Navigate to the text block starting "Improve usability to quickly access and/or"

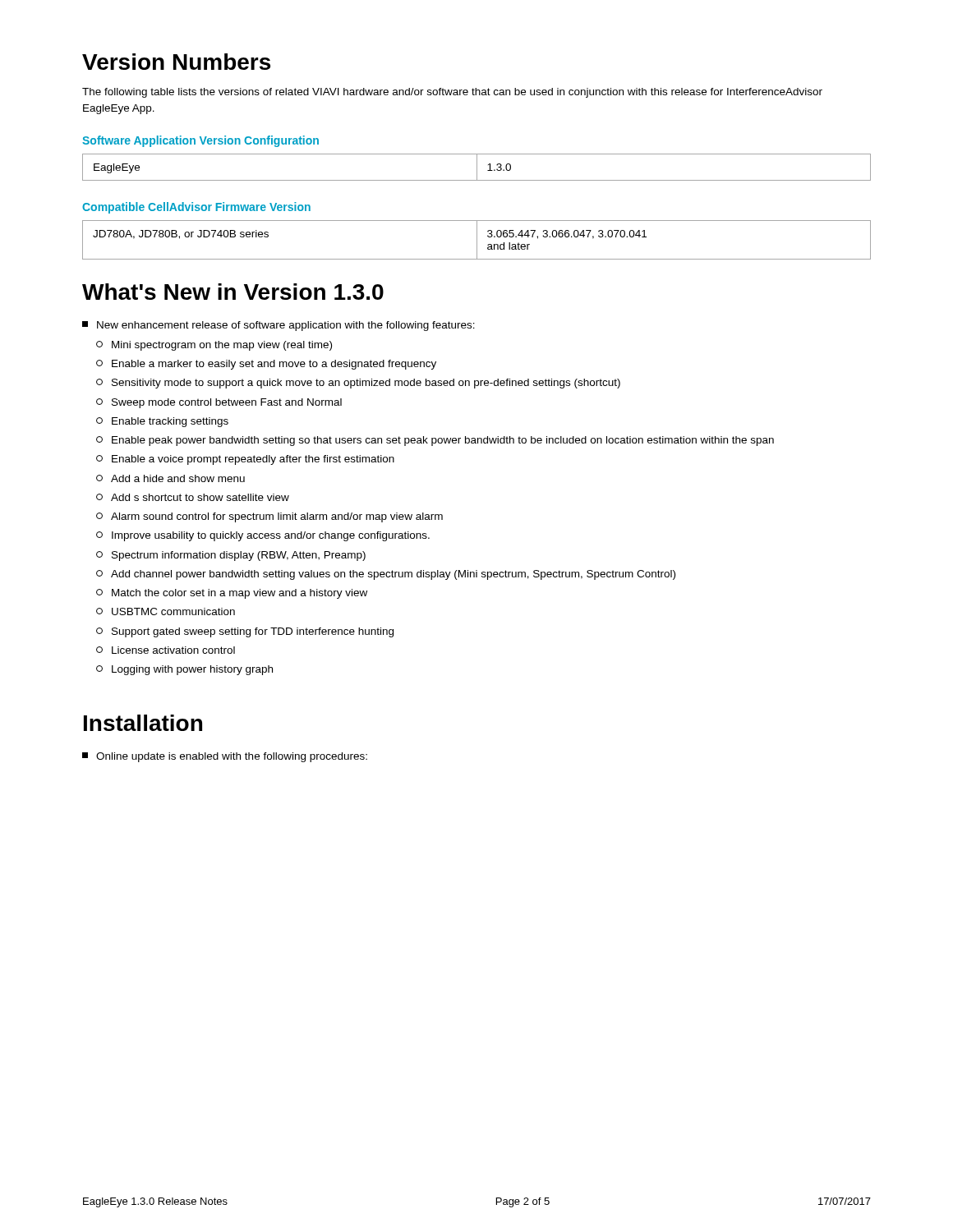click(263, 536)
